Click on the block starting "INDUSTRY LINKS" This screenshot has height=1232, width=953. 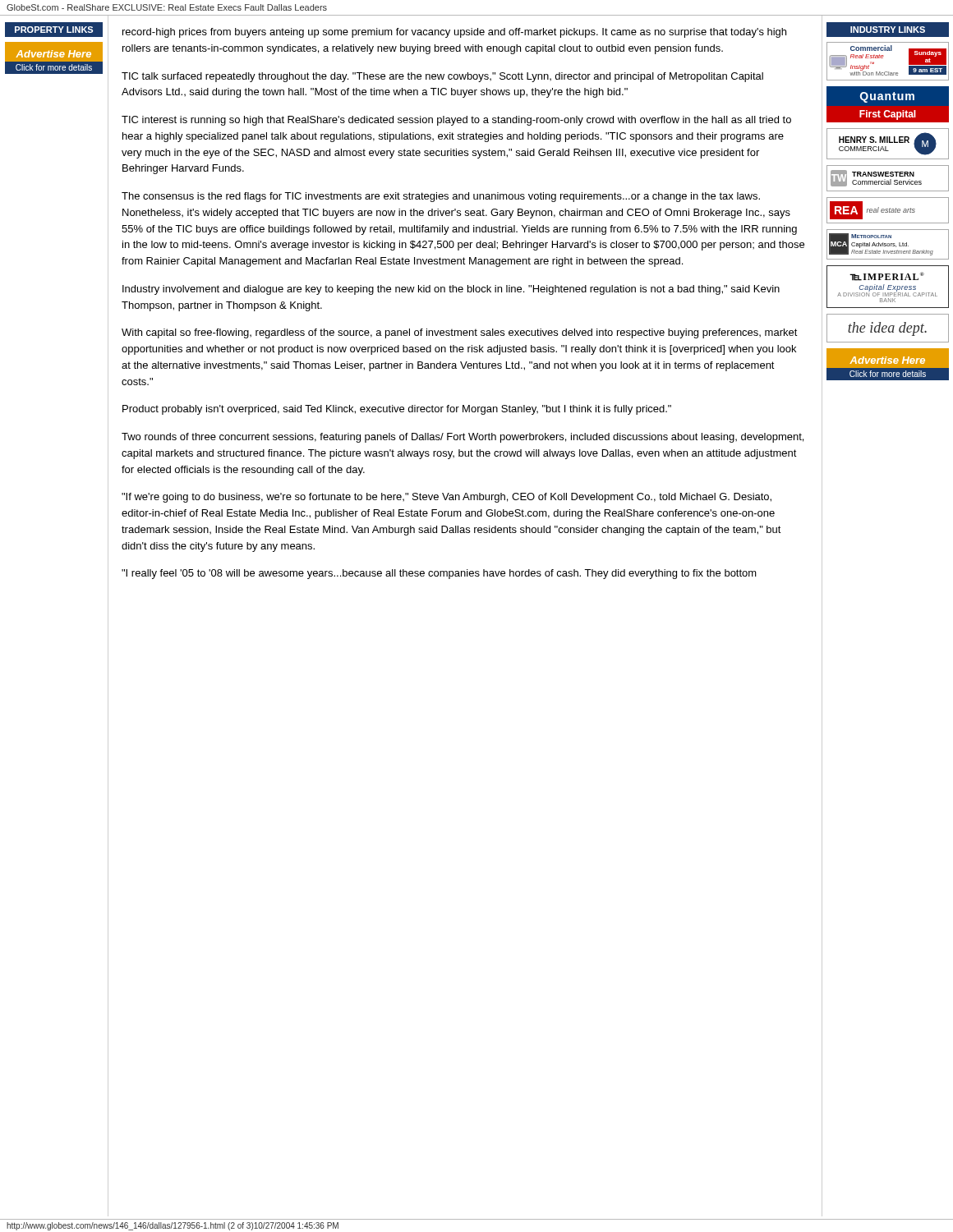tap(888, 30)
